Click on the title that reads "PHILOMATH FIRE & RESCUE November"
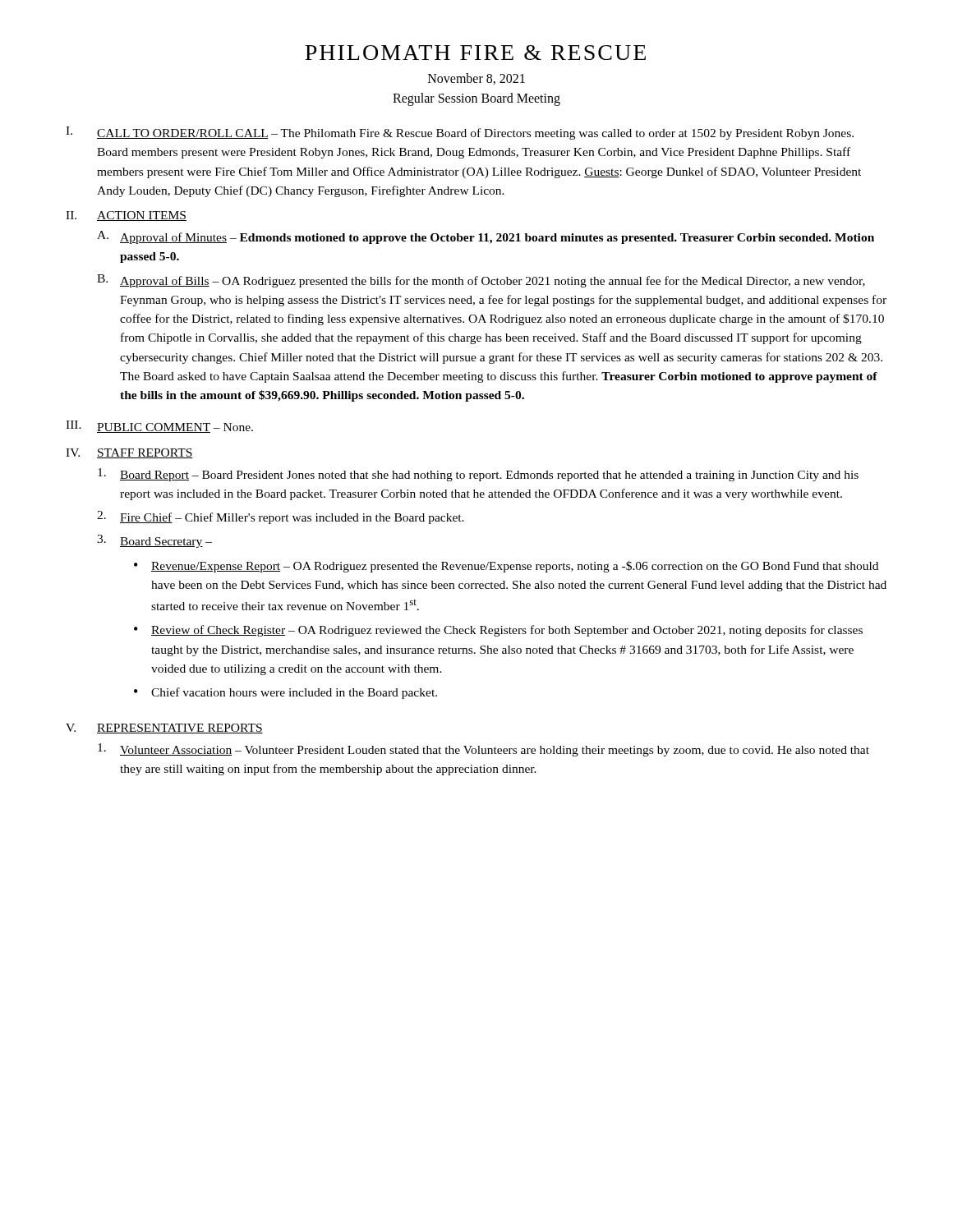 (476, 74)
